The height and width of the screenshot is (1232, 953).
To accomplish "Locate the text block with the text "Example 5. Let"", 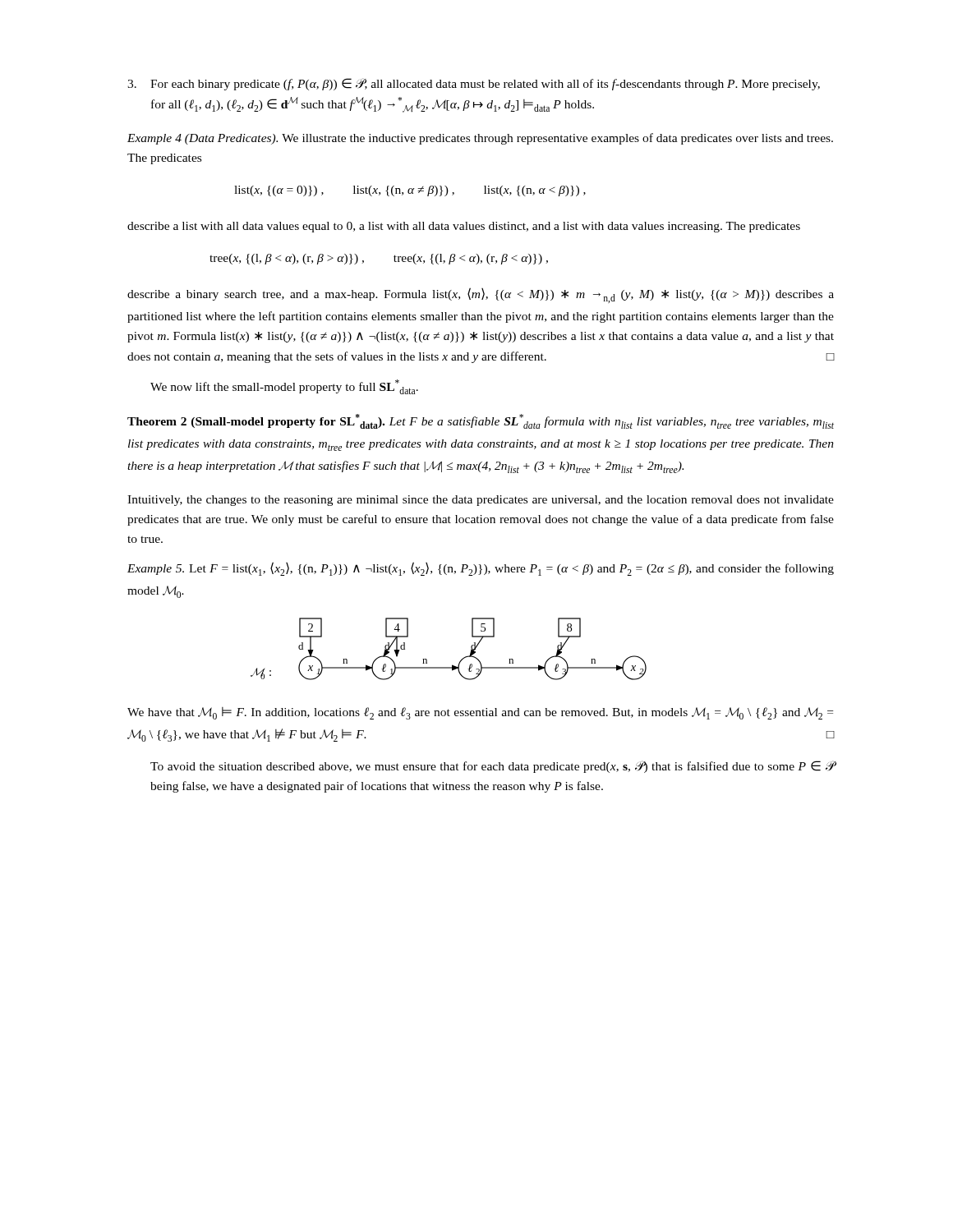I will (481, 581).
